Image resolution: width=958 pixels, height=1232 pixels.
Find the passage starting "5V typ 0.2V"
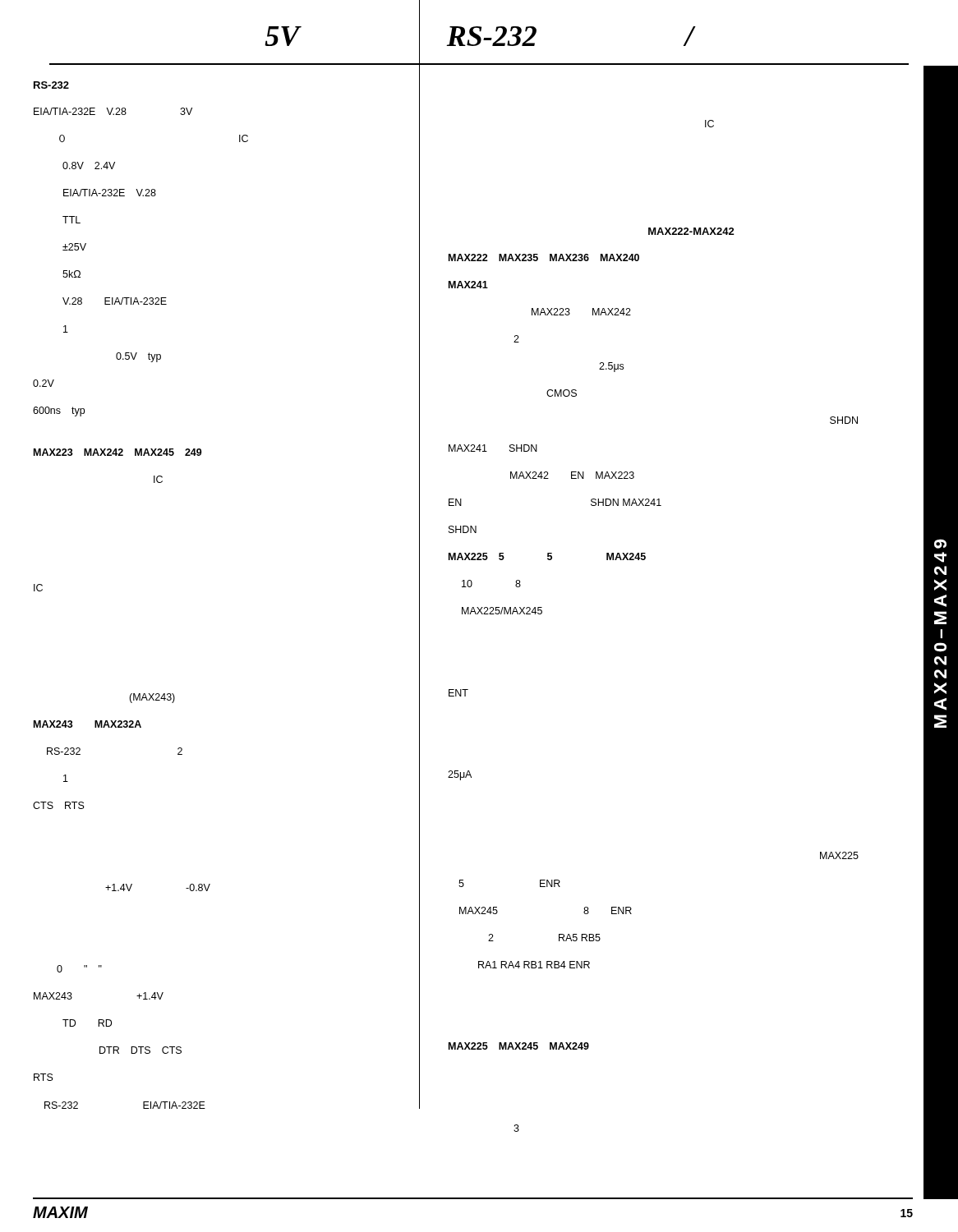coord(129,359)
